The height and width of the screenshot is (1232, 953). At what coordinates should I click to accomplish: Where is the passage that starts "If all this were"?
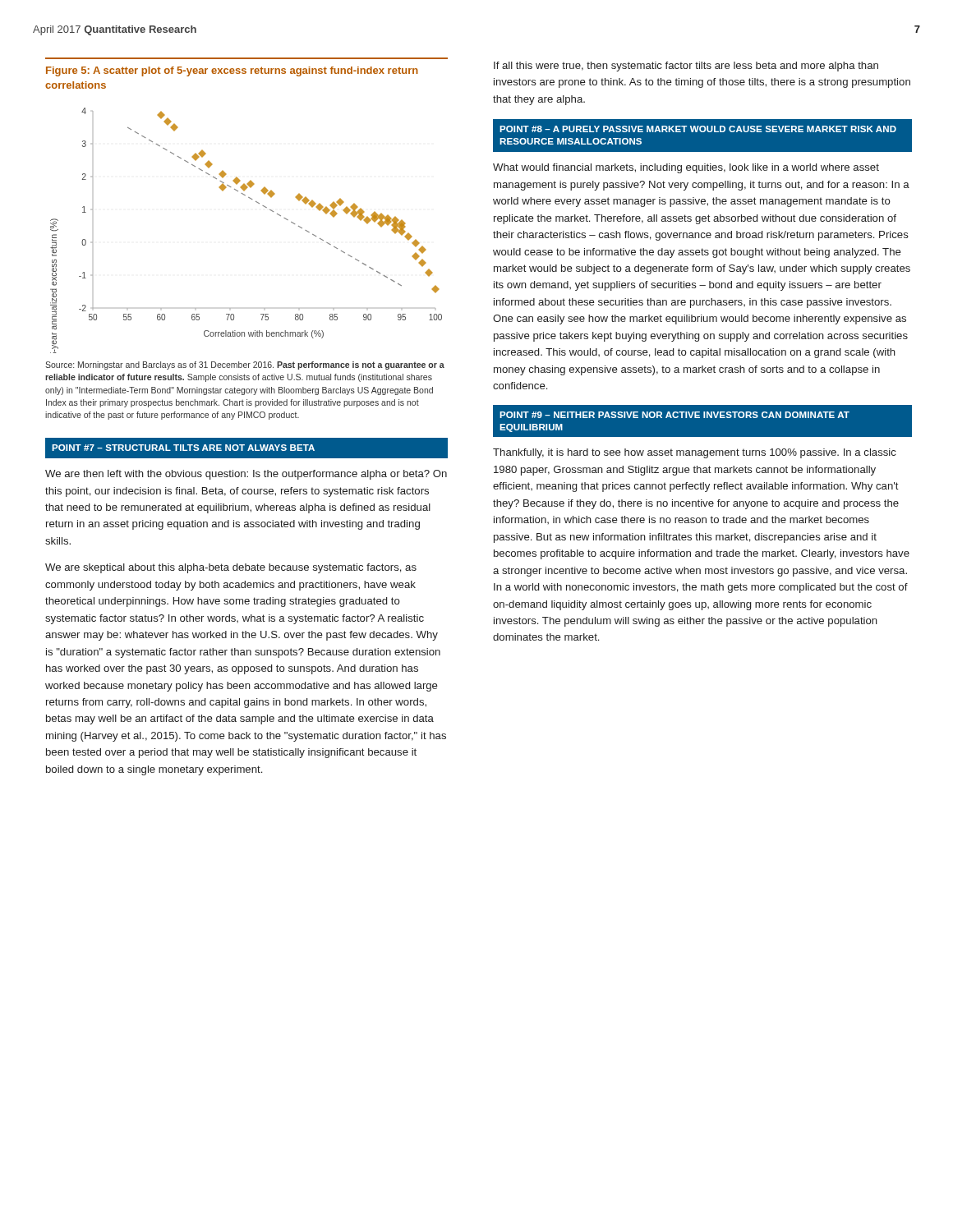click(x=702, y=82)
